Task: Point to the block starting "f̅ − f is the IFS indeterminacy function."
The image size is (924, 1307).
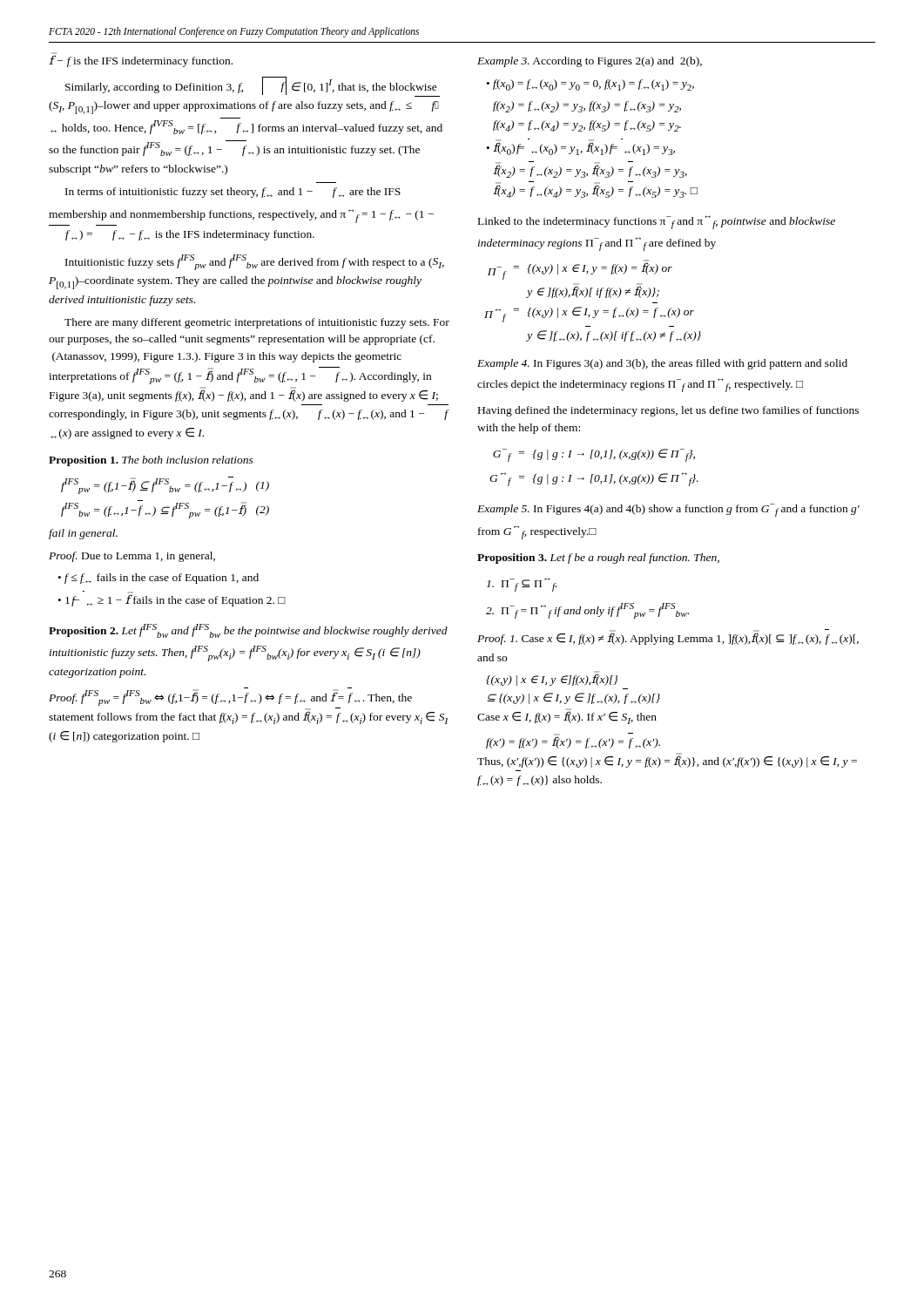Action: (x=249, y=248)
